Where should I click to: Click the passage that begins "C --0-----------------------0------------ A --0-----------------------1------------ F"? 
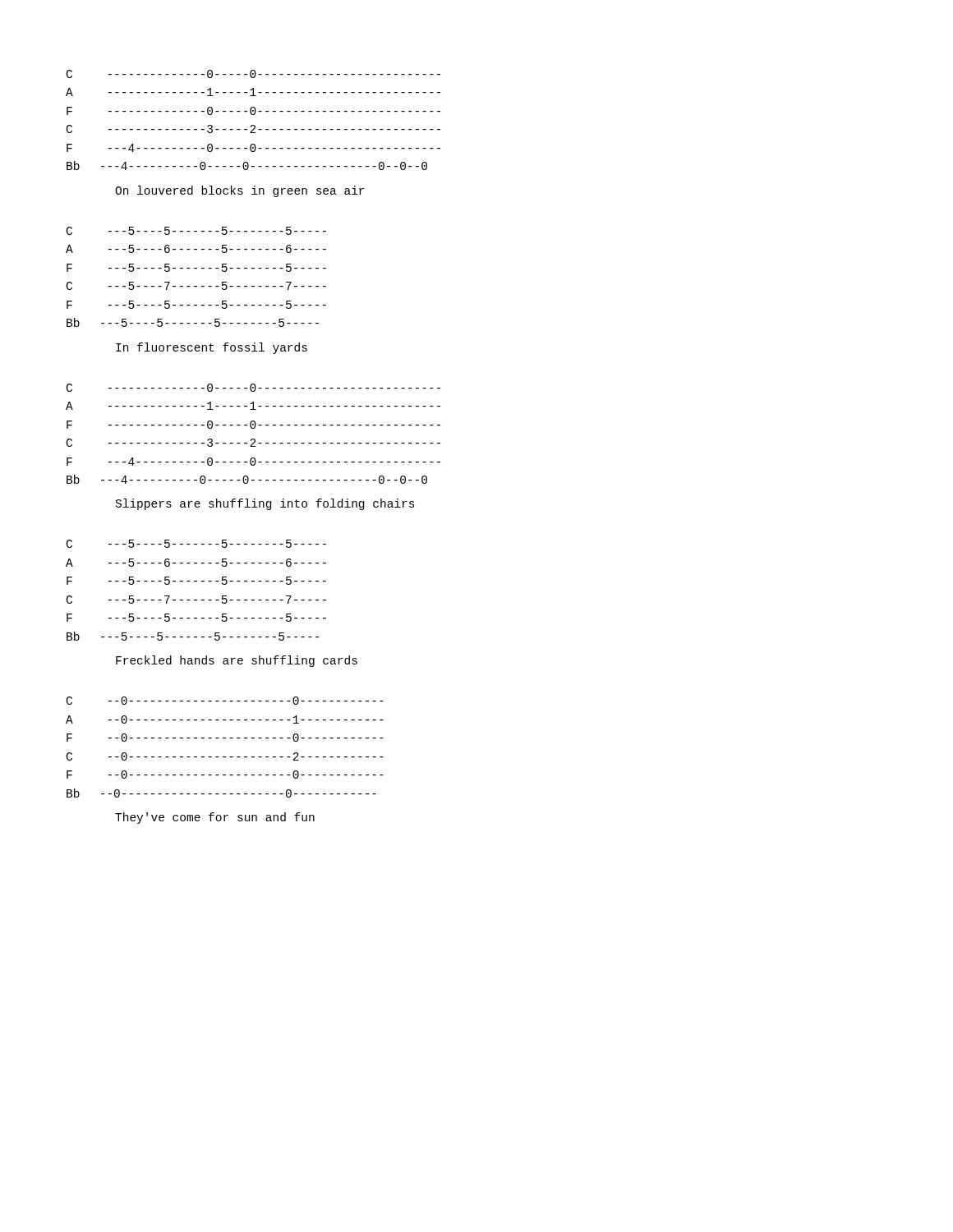(x=225, y=701)
